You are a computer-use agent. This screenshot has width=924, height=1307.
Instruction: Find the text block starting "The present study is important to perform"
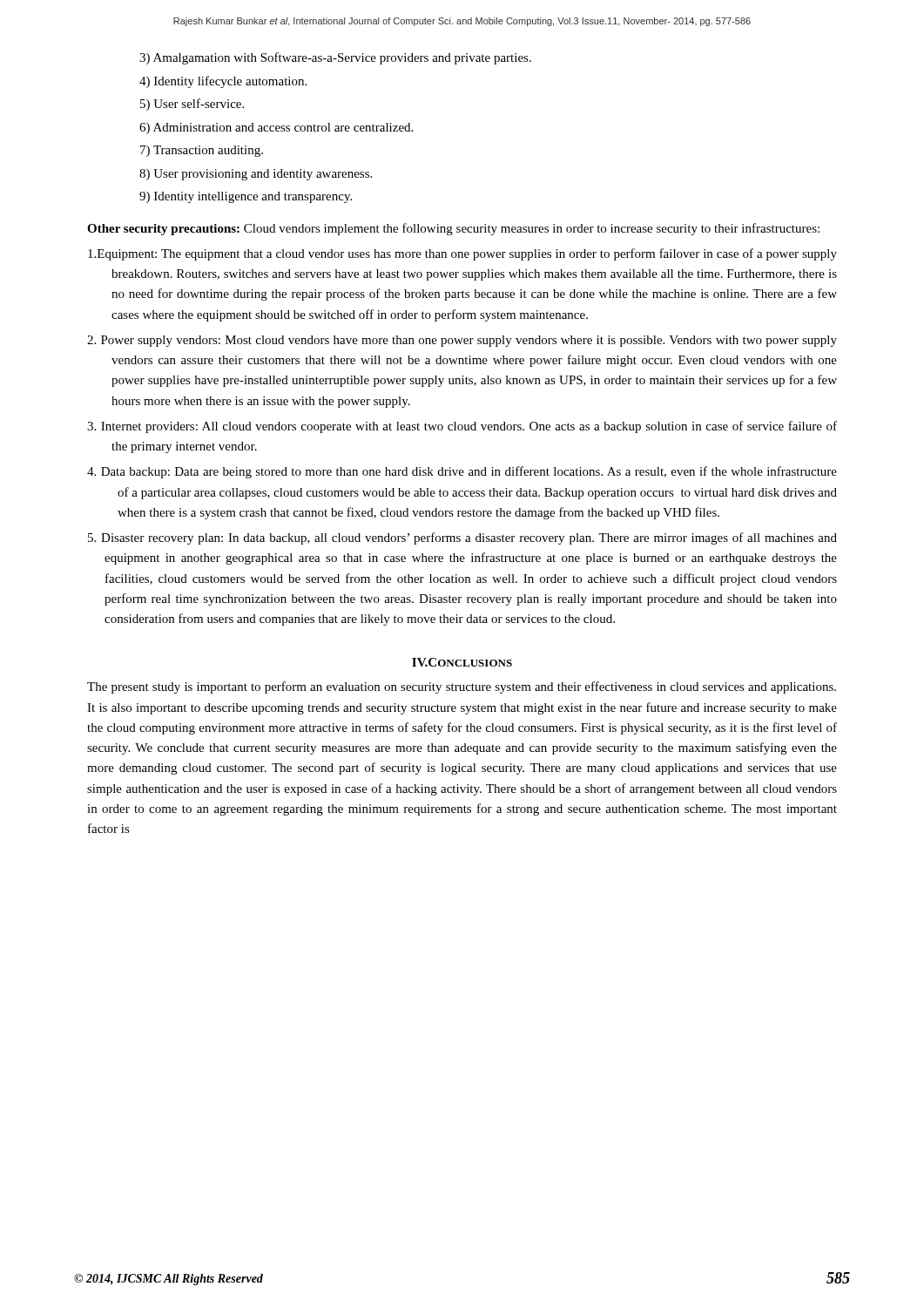point(462,758)
